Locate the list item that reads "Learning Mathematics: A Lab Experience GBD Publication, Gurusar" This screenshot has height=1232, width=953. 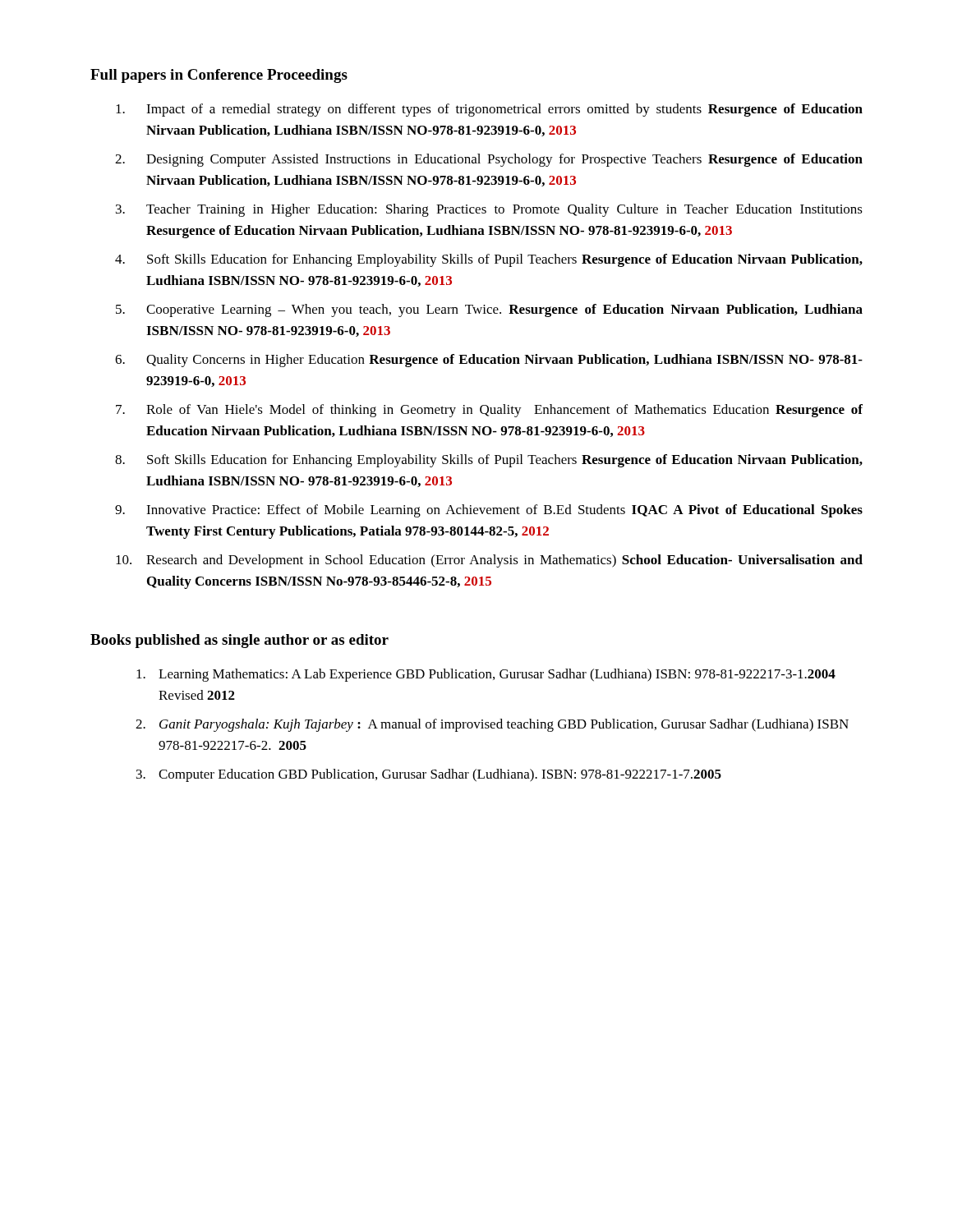pos(499,685)
